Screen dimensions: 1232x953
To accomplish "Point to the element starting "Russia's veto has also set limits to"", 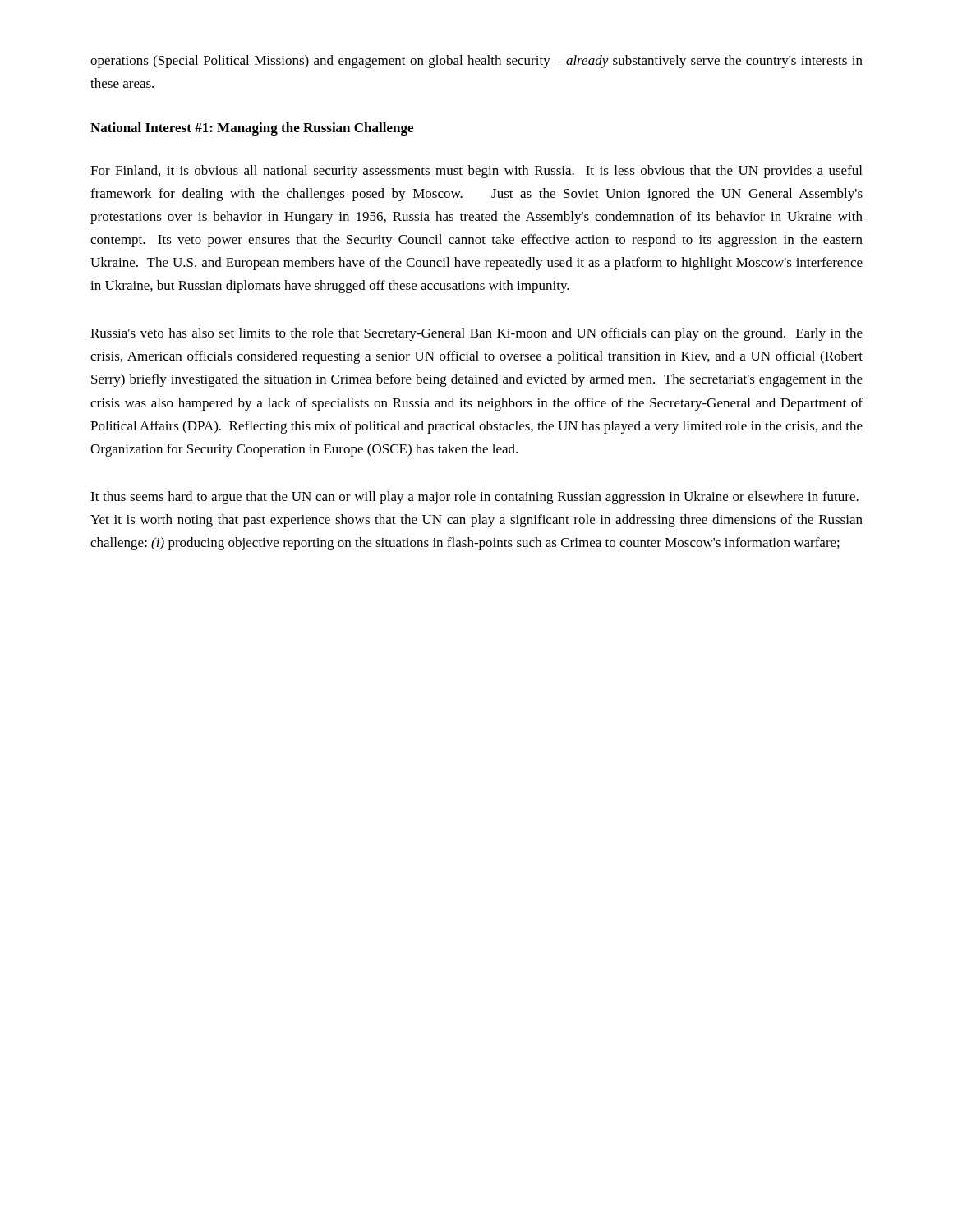I will (476, 391).
